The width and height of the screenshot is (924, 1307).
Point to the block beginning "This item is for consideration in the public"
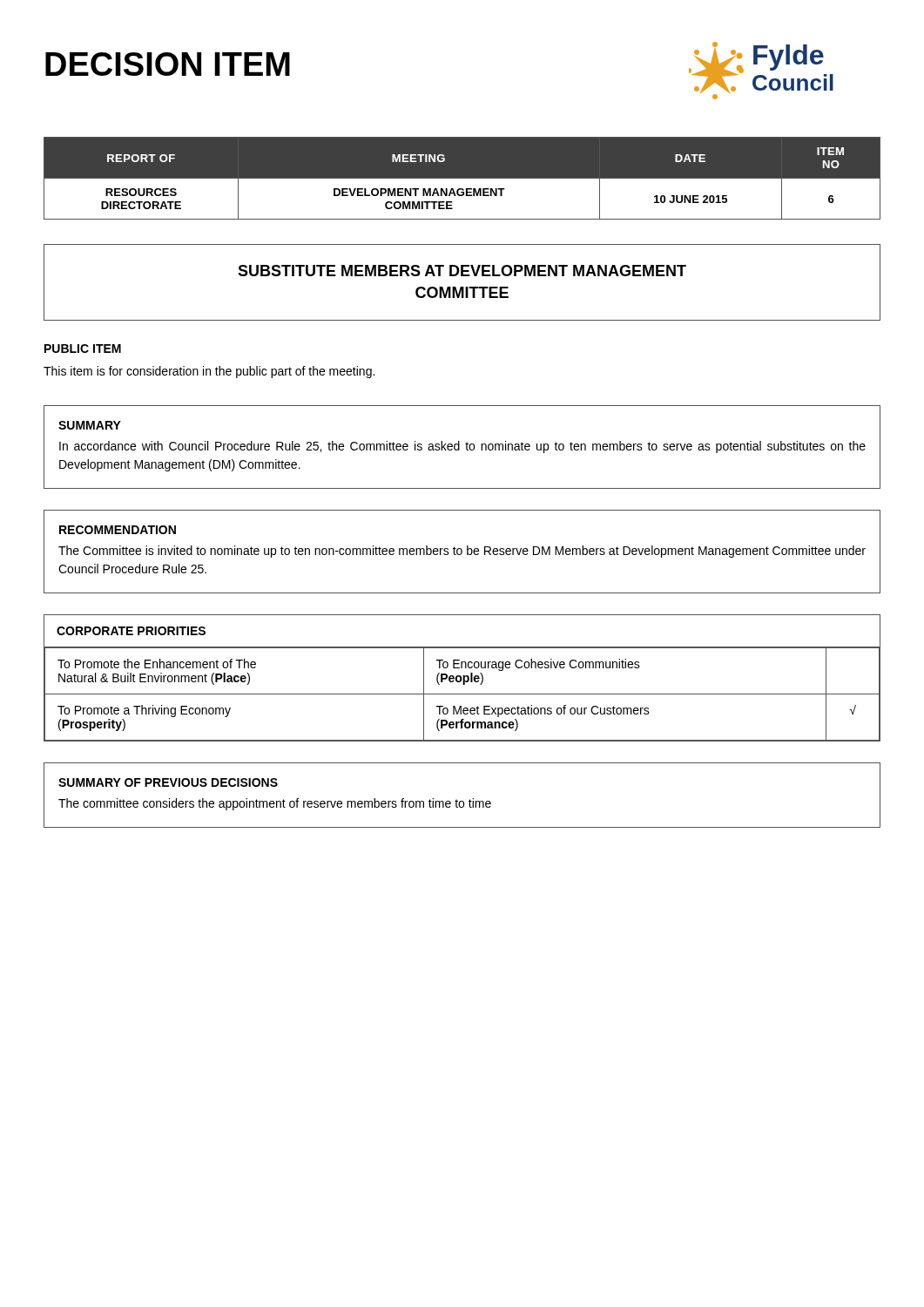coord(210,372)
